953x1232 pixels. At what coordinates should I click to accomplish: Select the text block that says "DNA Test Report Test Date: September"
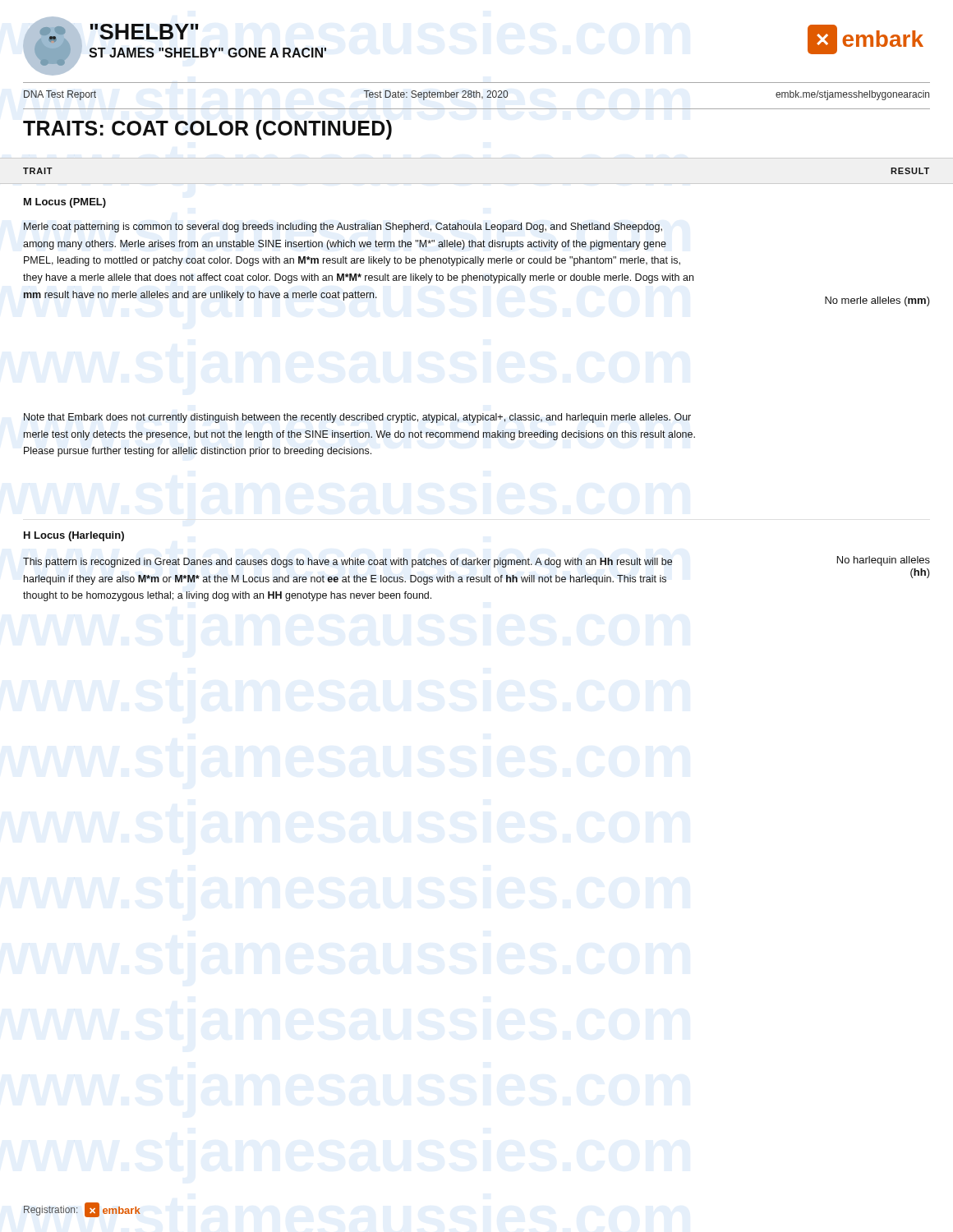pos(476,94)
